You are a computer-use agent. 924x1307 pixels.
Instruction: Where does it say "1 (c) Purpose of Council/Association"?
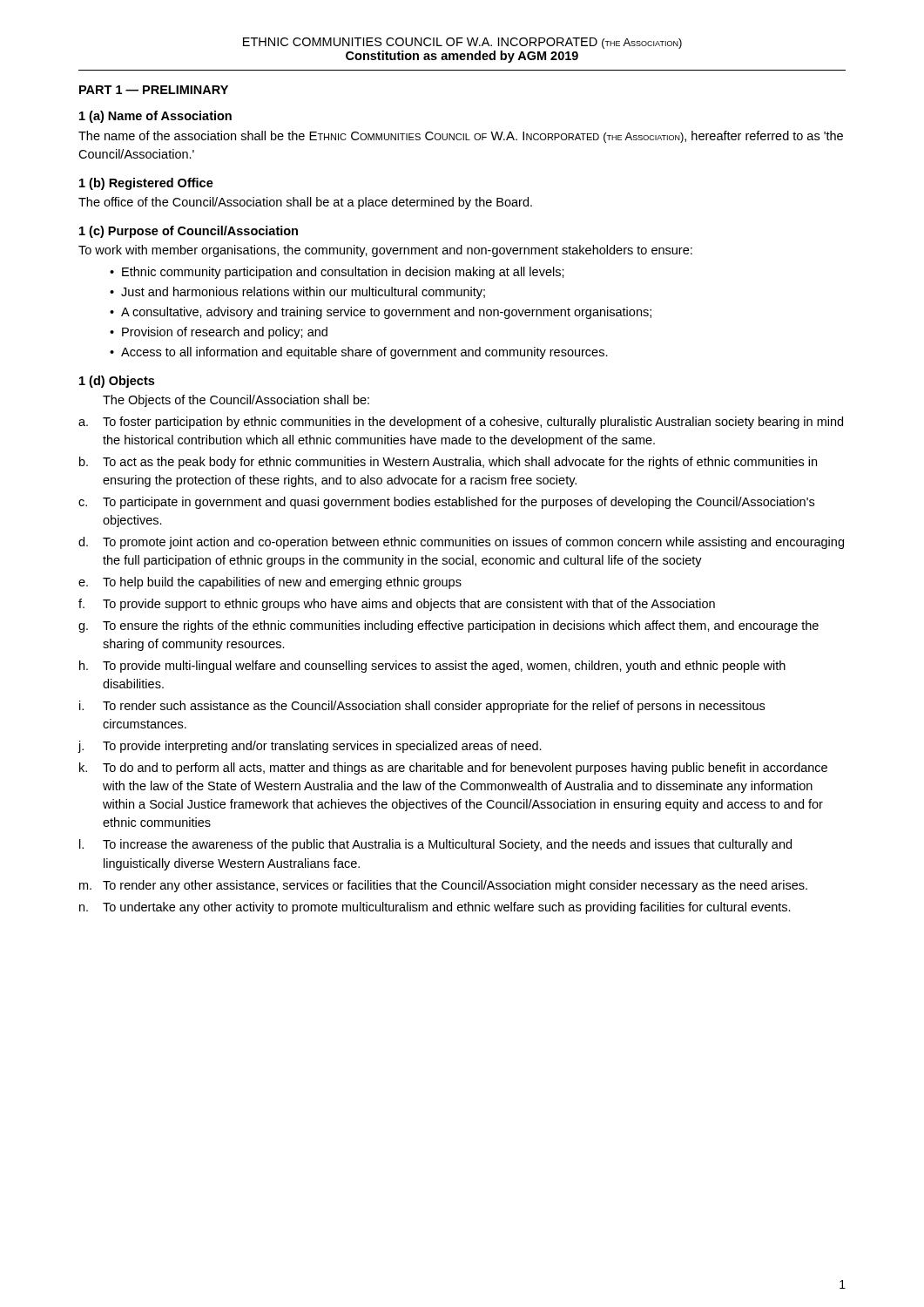tap(189, 231)
